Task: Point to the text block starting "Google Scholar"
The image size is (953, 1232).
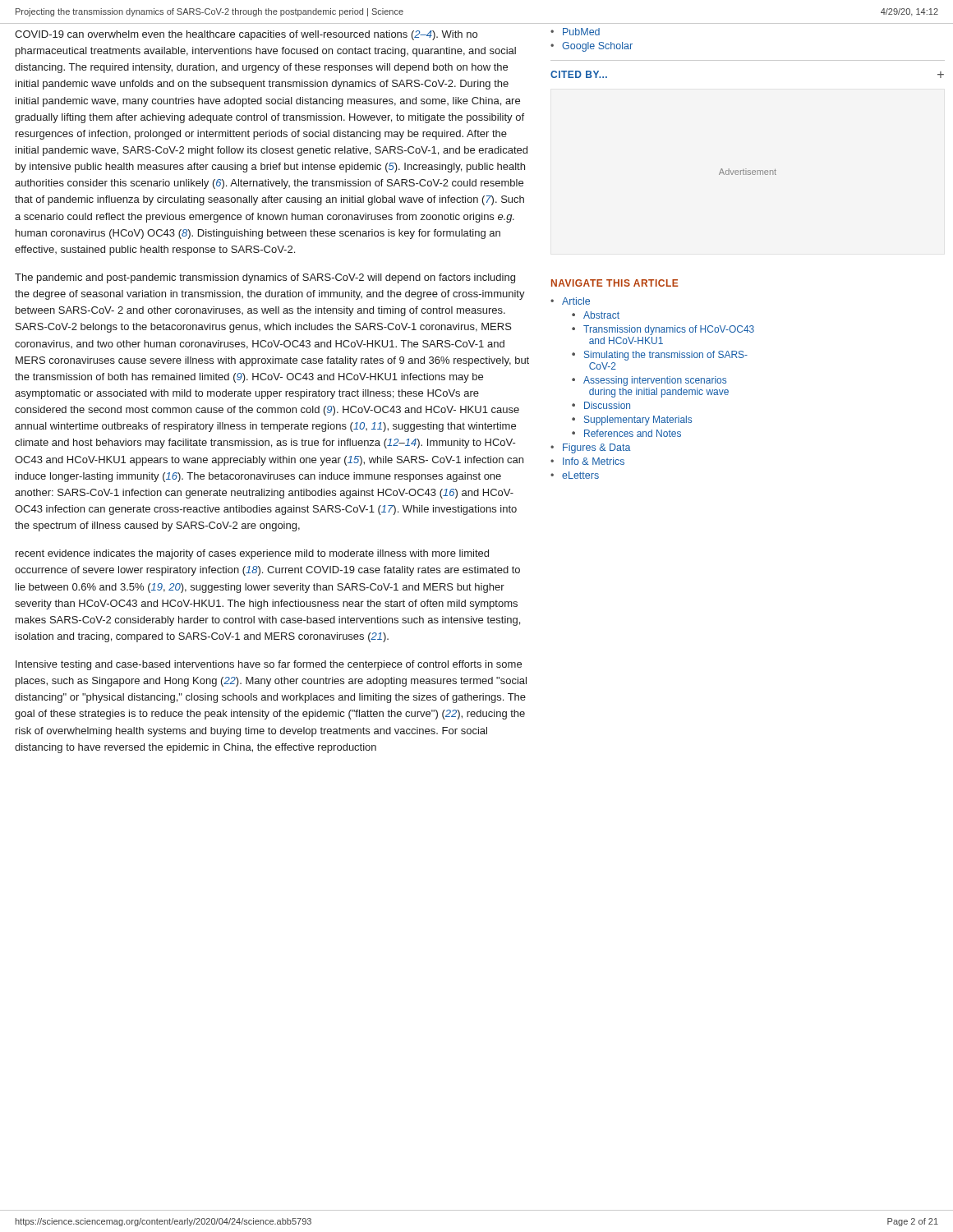Action: 597,46
